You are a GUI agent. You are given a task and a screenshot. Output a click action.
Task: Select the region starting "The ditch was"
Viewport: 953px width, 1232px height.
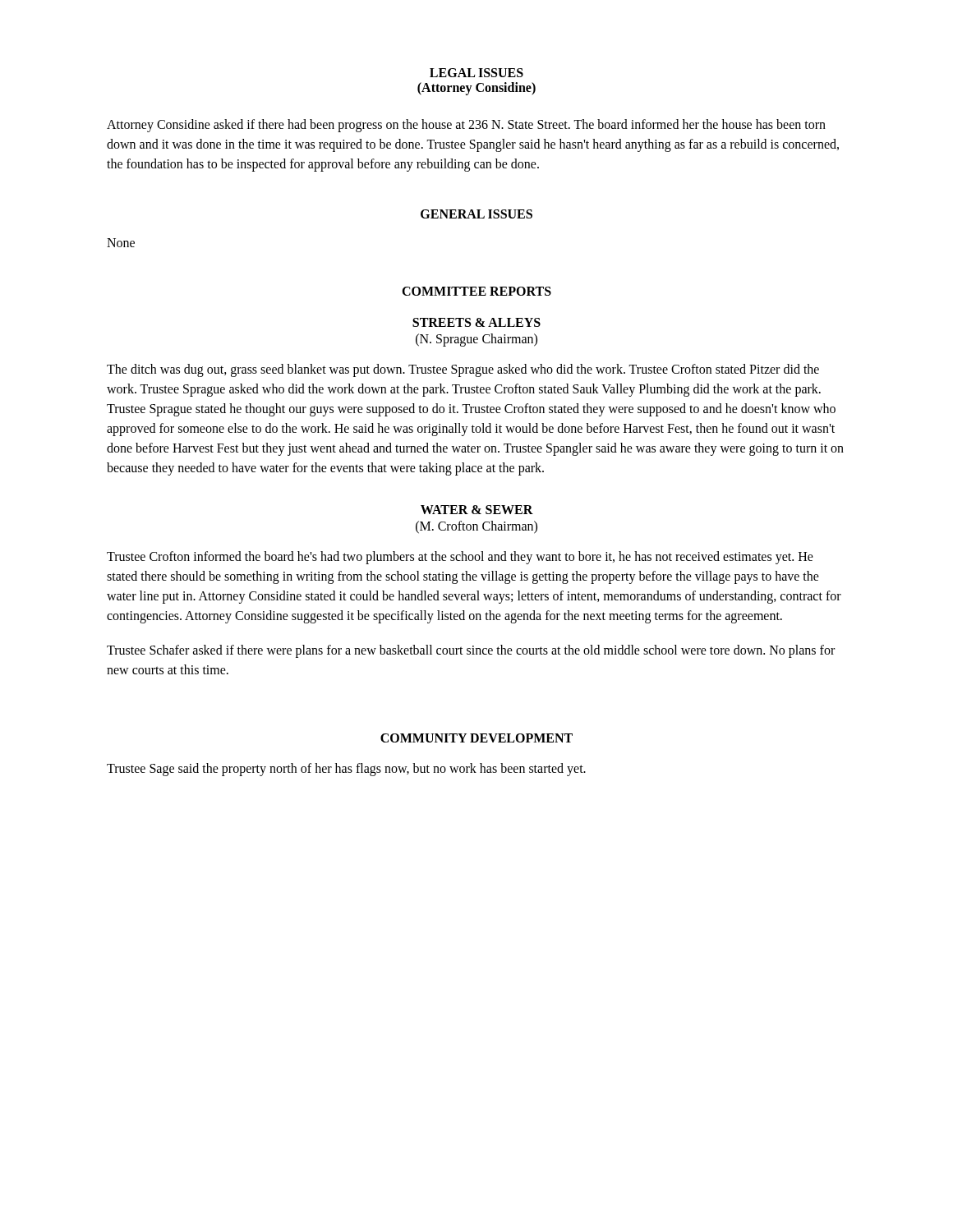pyautogui.click(x=475, y=418)
